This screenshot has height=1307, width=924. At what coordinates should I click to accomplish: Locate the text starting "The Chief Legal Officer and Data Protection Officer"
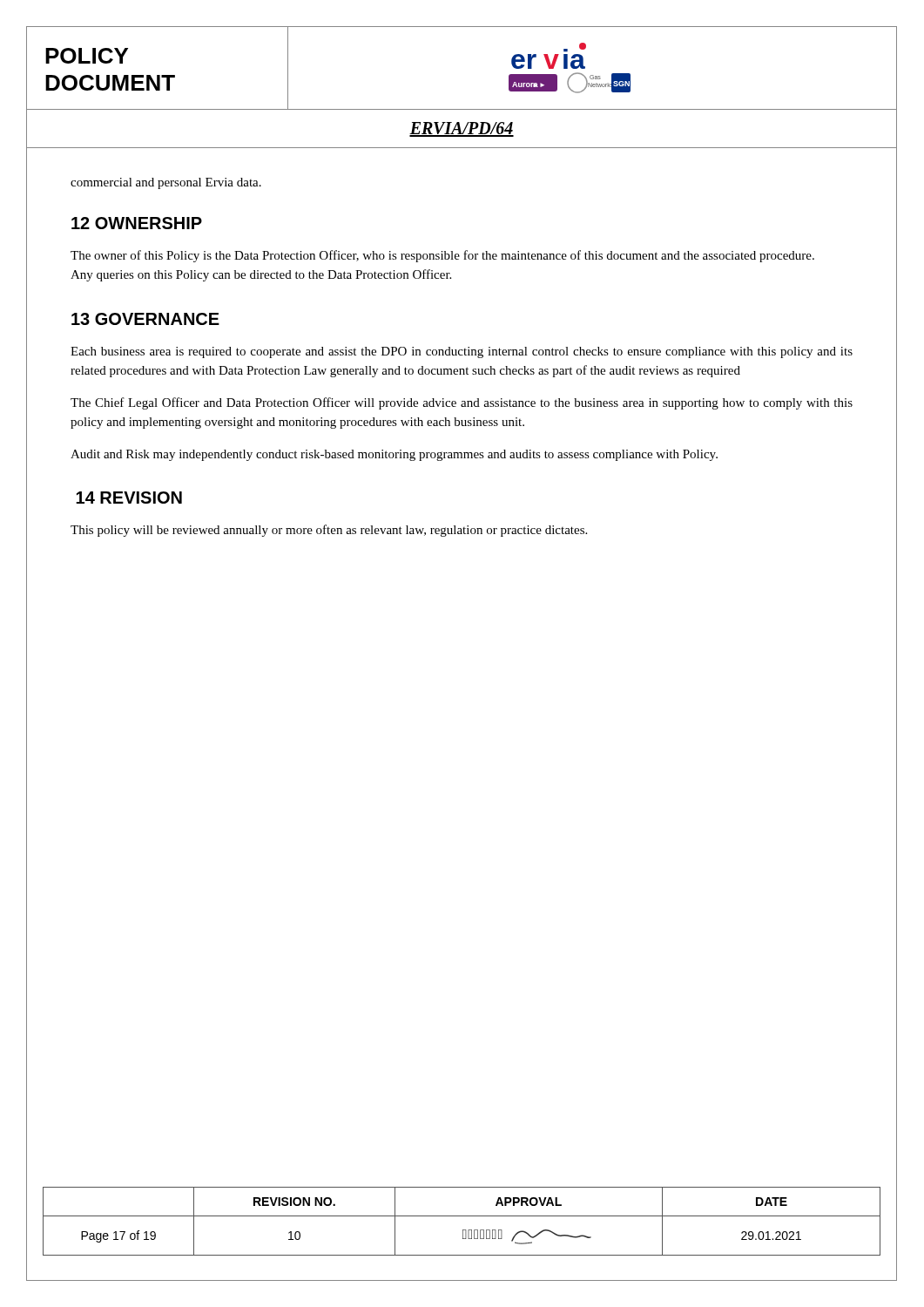[x=462, y=412]
